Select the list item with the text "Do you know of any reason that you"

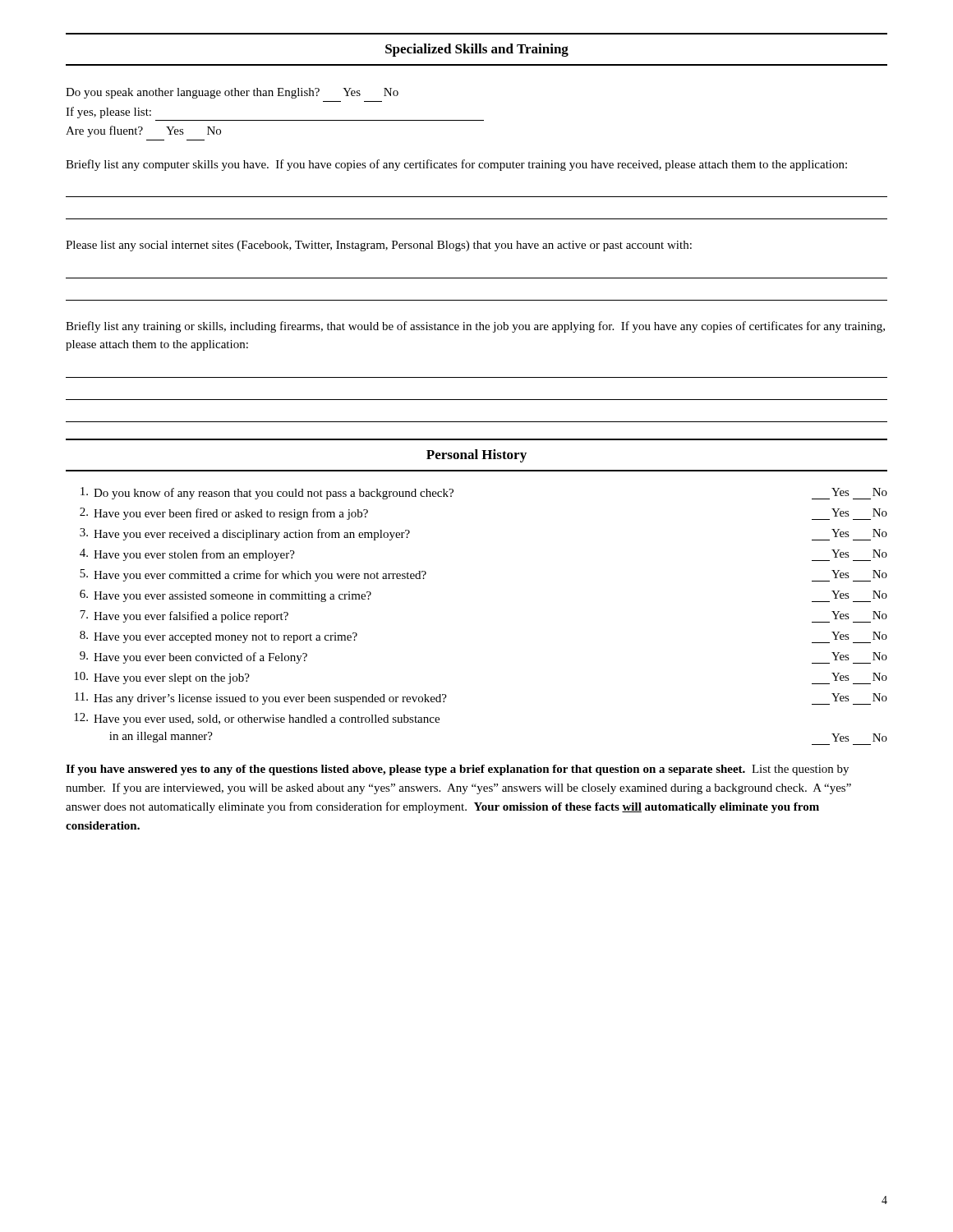(x=272, y=493)
